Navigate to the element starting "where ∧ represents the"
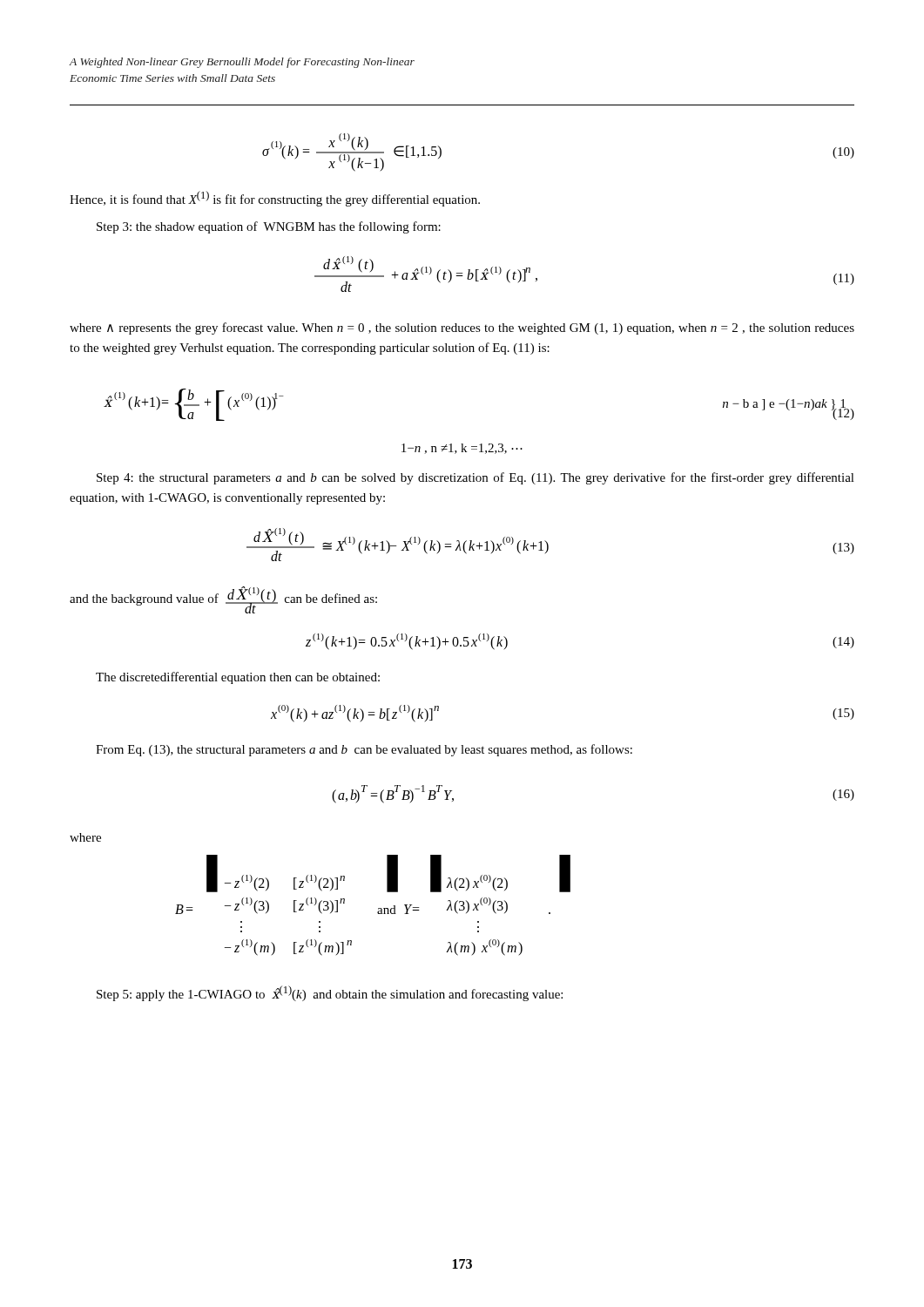Image resolution: width=924 pixels, height=1307 pixels. coord(462,337)
